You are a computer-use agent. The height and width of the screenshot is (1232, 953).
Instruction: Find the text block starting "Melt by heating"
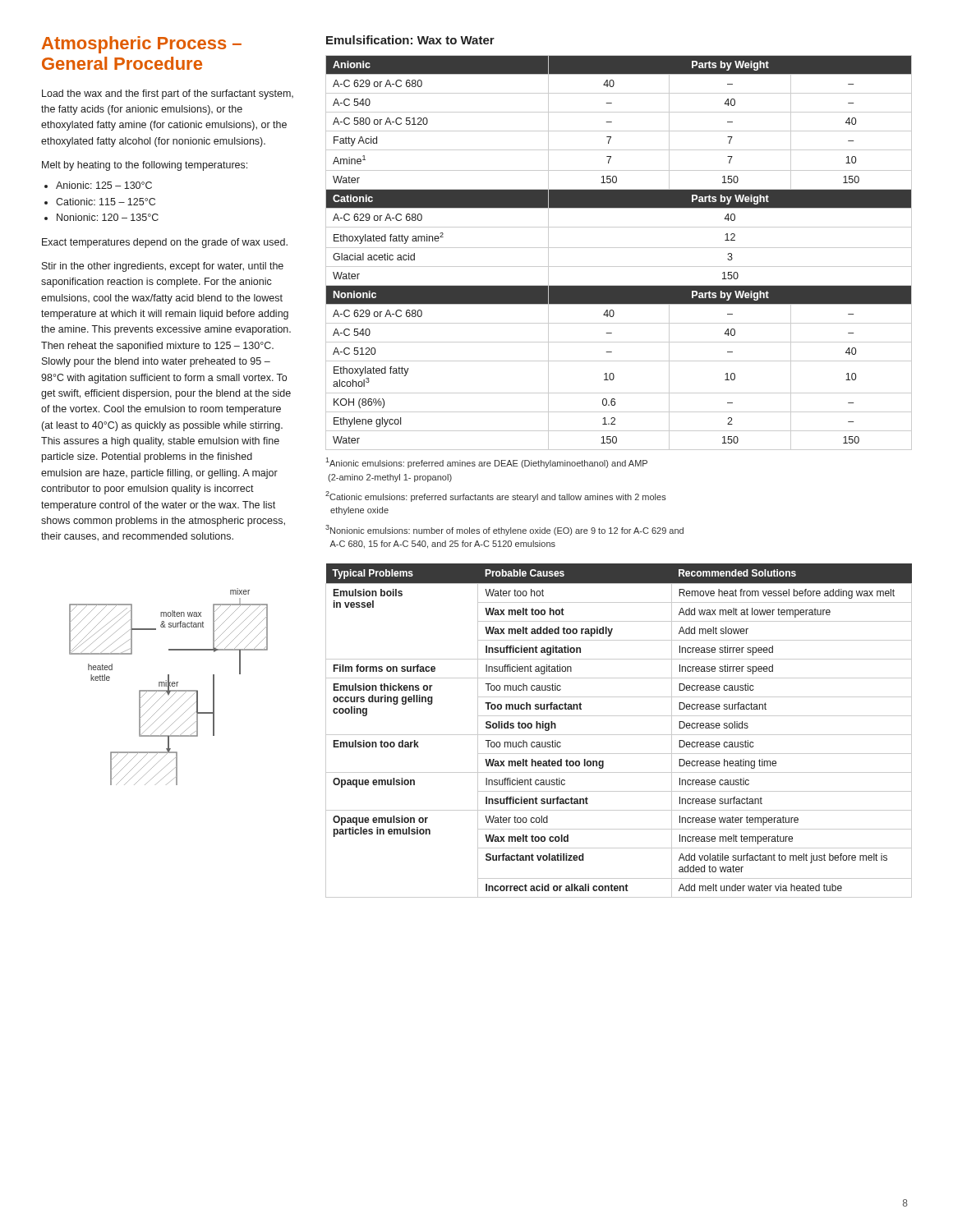(x=145, y=165)
